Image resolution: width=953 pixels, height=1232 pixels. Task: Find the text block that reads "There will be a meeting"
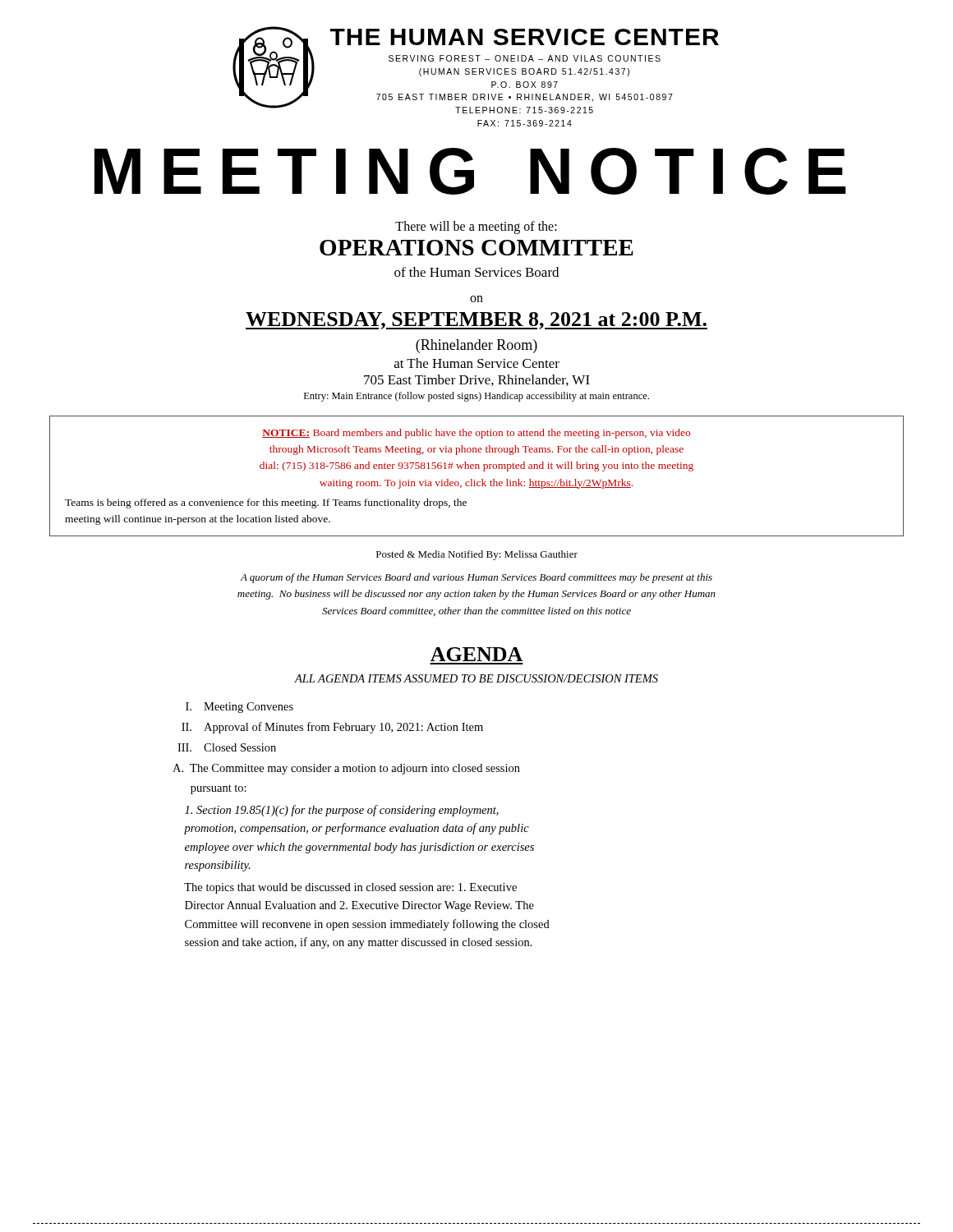476,226
